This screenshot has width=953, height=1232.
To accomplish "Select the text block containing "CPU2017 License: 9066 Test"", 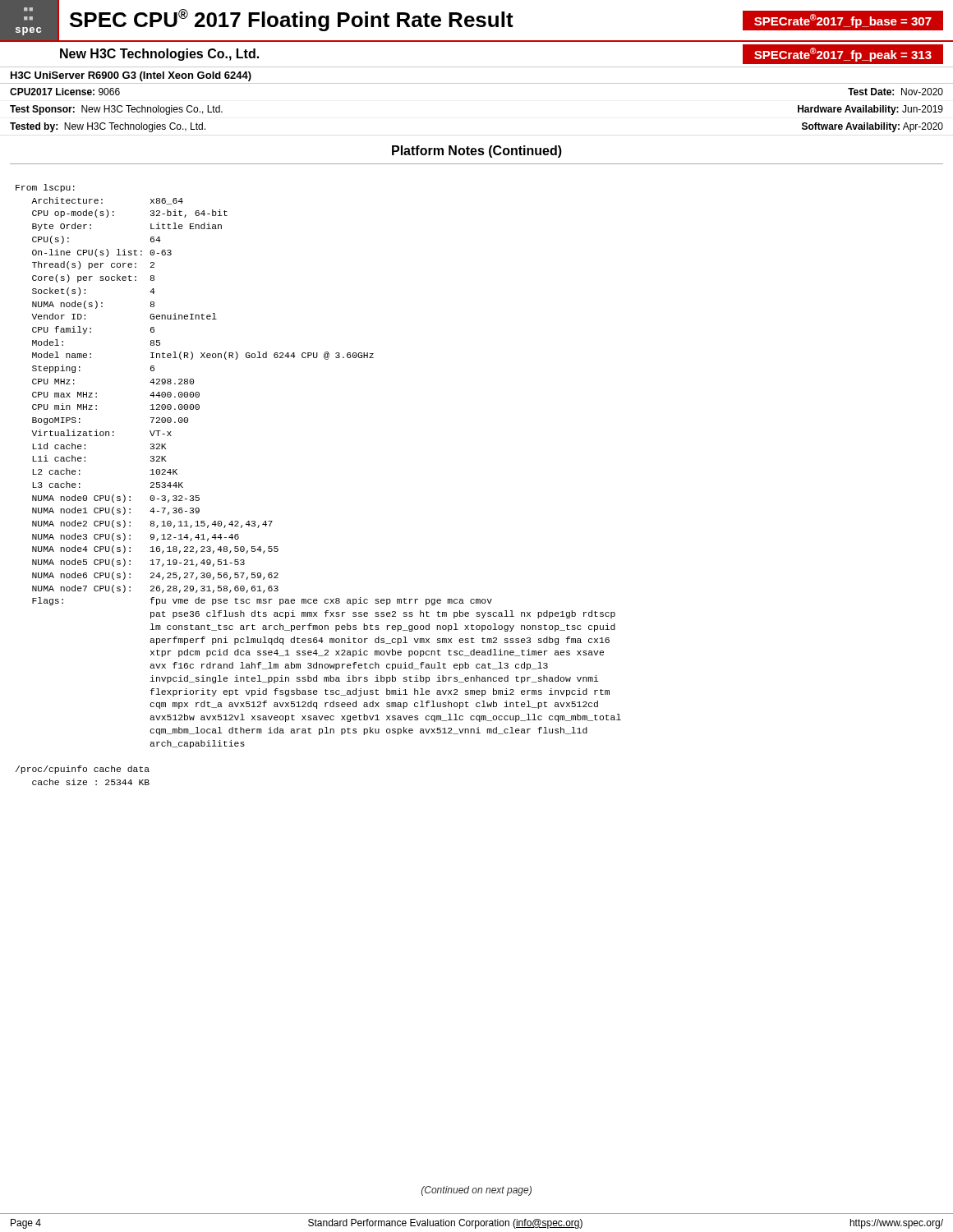I will [x=476, y=92].
